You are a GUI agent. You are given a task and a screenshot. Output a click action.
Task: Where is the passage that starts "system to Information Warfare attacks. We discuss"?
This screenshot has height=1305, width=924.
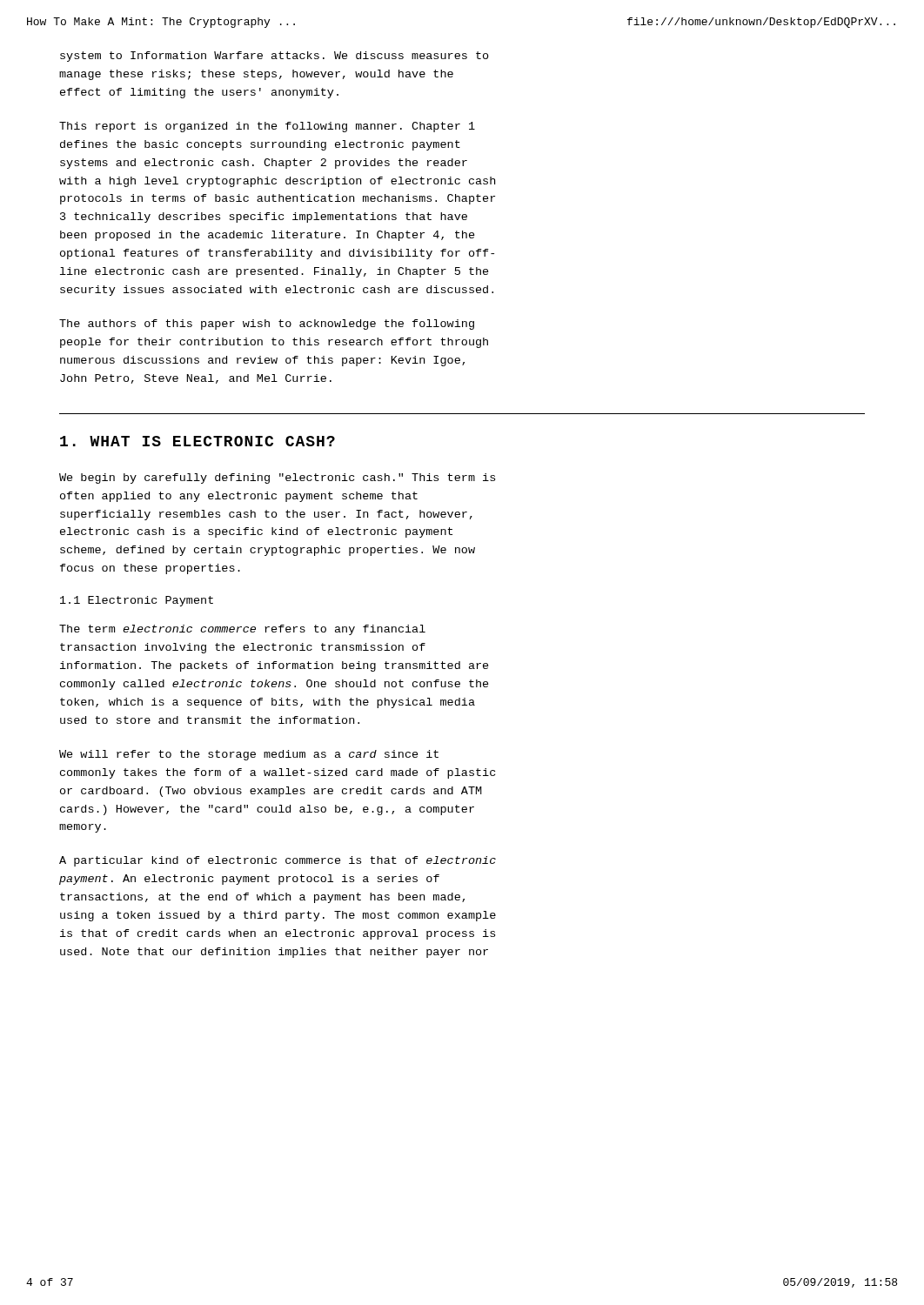[274, 74]
